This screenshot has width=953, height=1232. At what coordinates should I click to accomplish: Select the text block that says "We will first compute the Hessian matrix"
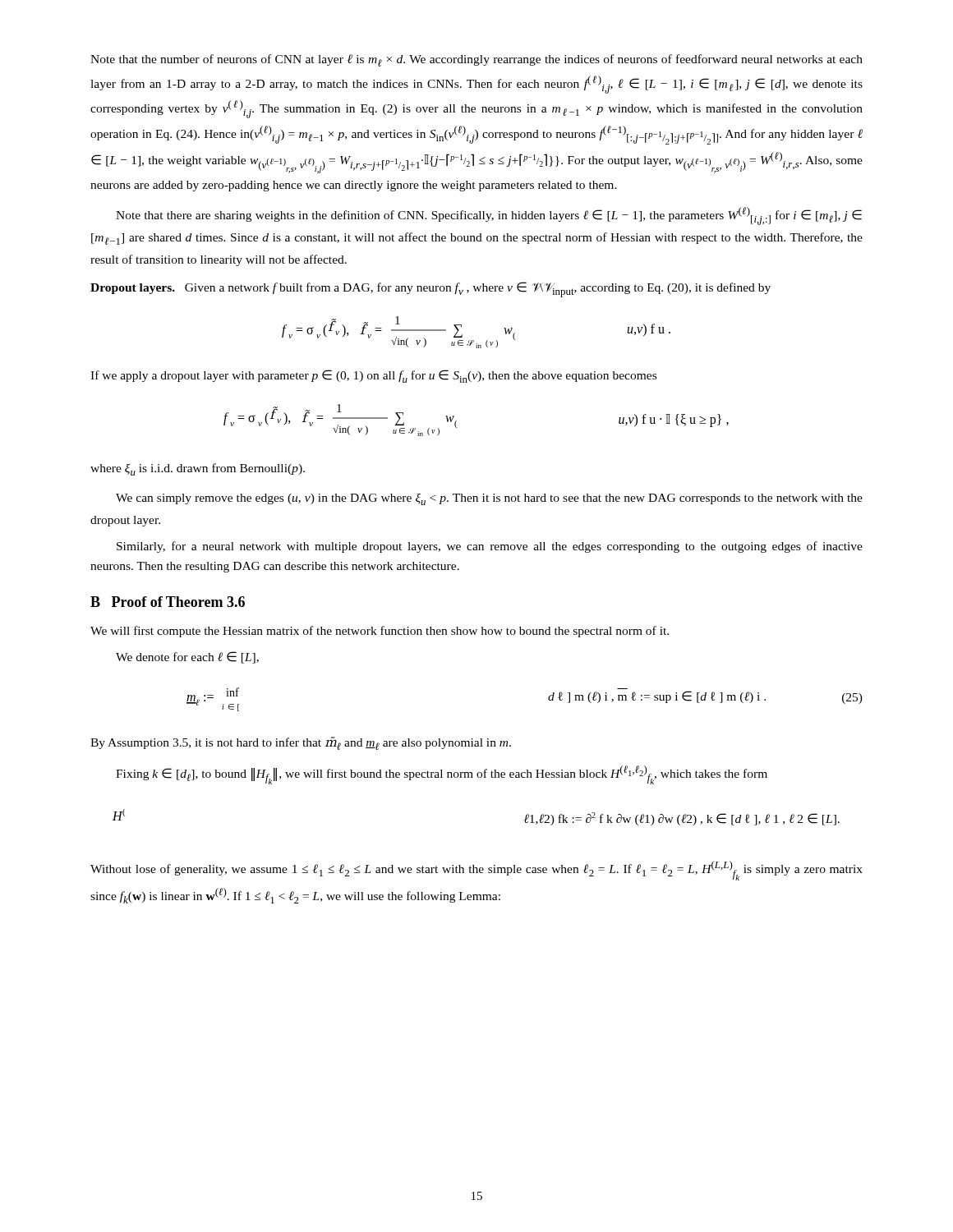click(476, 644)
